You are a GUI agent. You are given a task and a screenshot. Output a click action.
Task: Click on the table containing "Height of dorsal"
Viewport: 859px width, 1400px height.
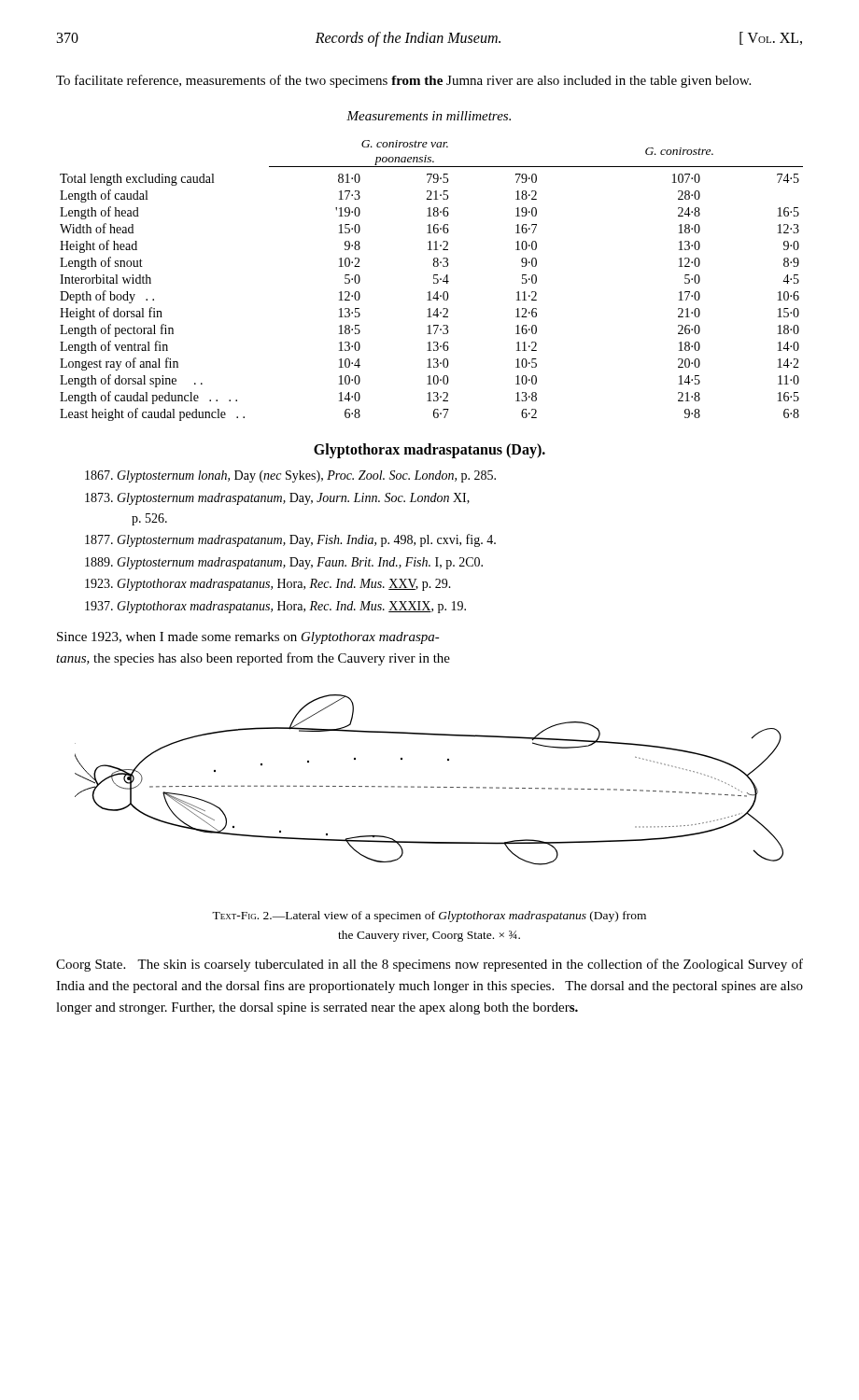tap(430, 279)
